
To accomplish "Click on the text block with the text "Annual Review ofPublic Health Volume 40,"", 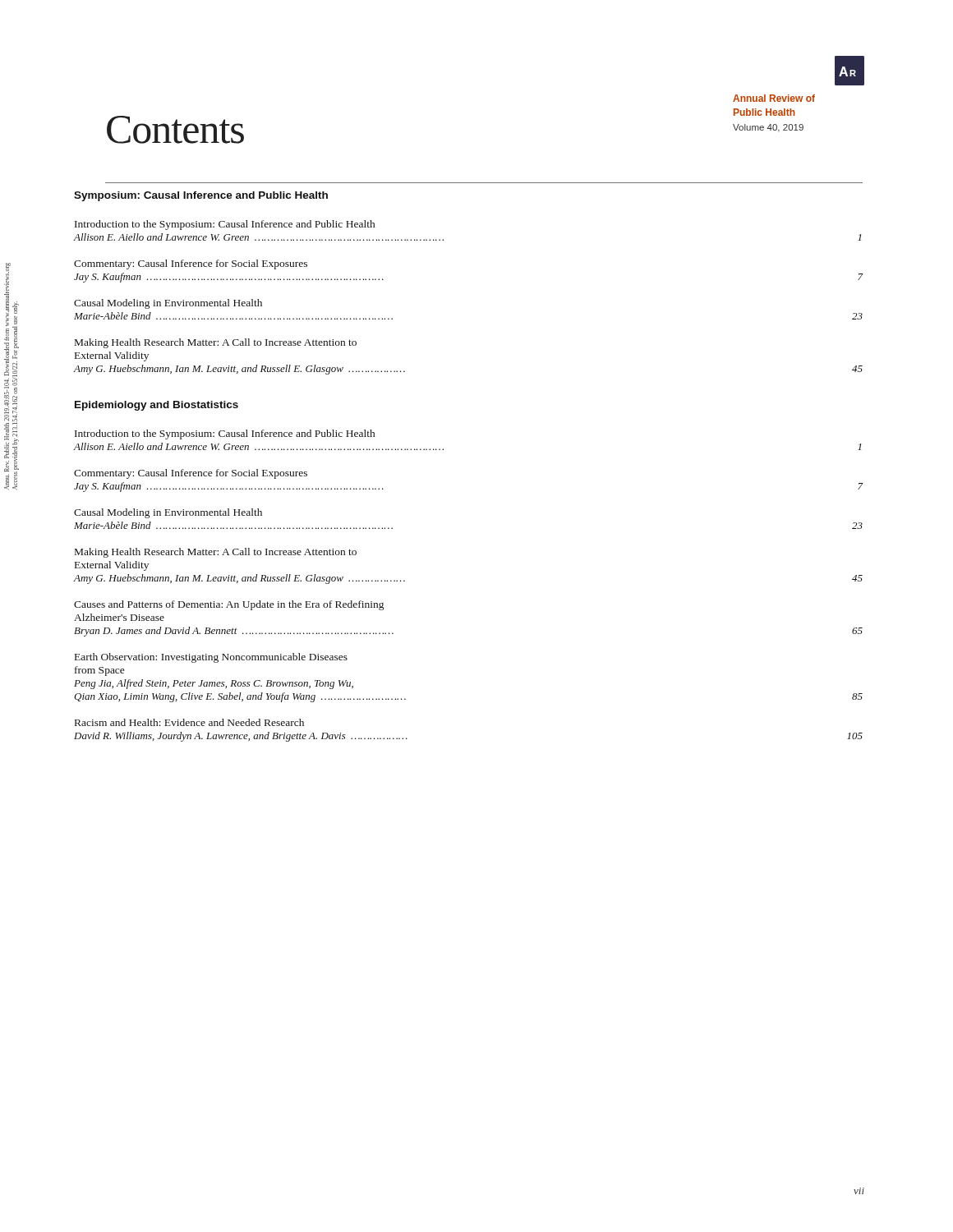I will click(799, 112).
